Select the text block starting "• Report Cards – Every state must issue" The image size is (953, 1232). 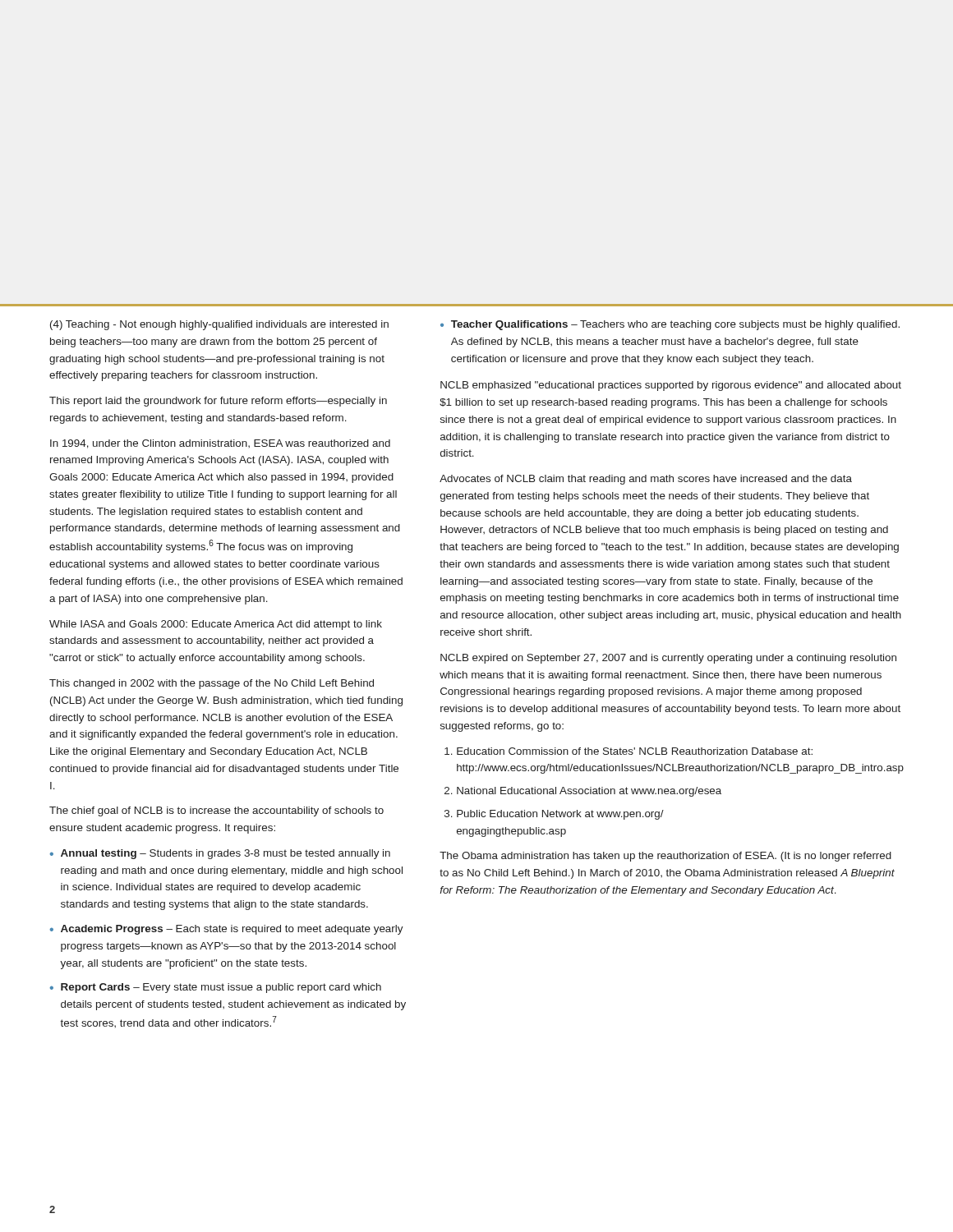[x=228, y=1006]
